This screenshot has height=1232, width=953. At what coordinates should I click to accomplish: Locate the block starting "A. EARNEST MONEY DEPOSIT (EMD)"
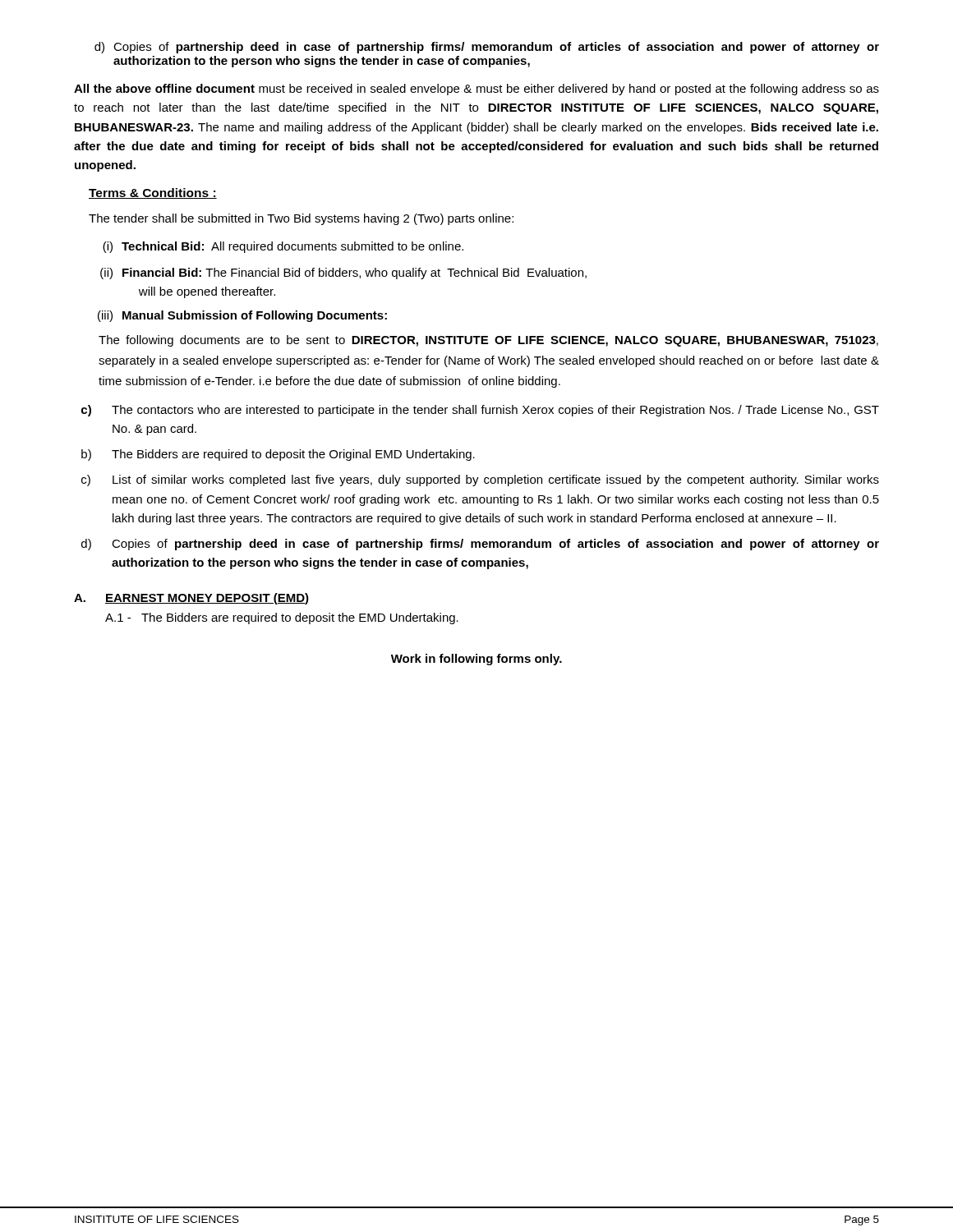pos(191,599)
